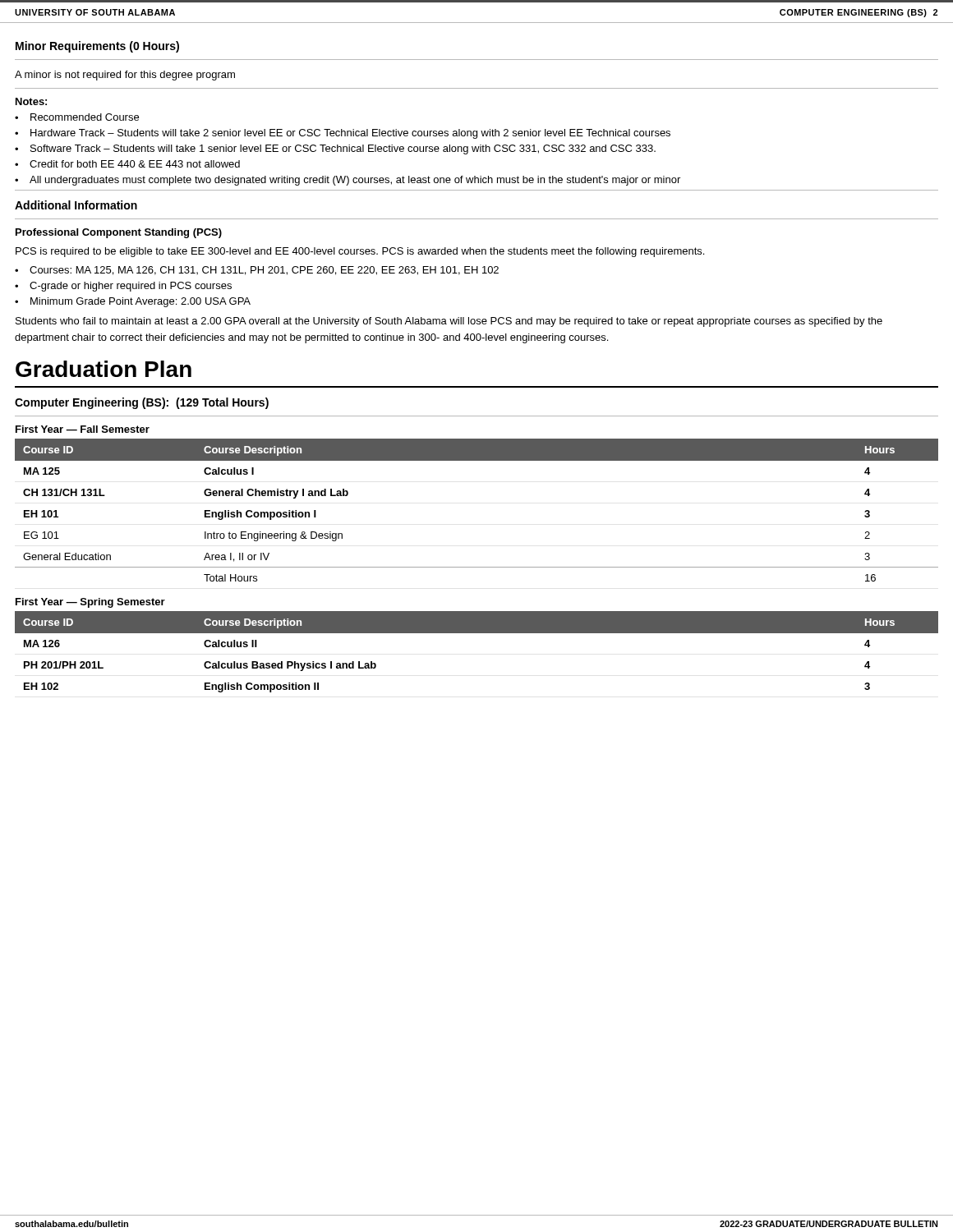This screenshot has width=953, height=1232.
Task: Locate the block of text that opens with "• Credit for both EE 440 & EE"
Action: click(x=476, y=164)
